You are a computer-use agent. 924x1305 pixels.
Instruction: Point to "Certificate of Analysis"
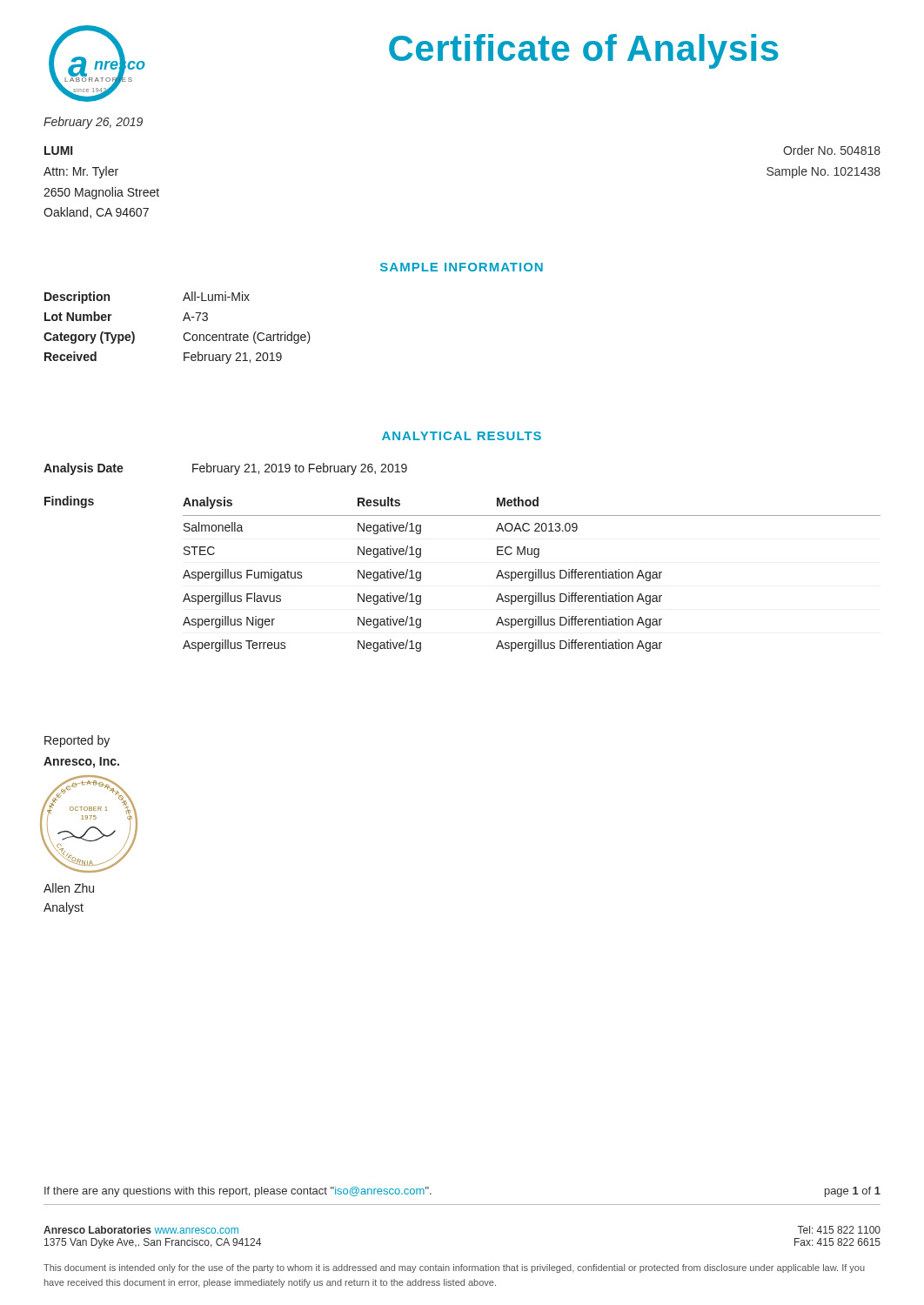click(x=584, y=48)
